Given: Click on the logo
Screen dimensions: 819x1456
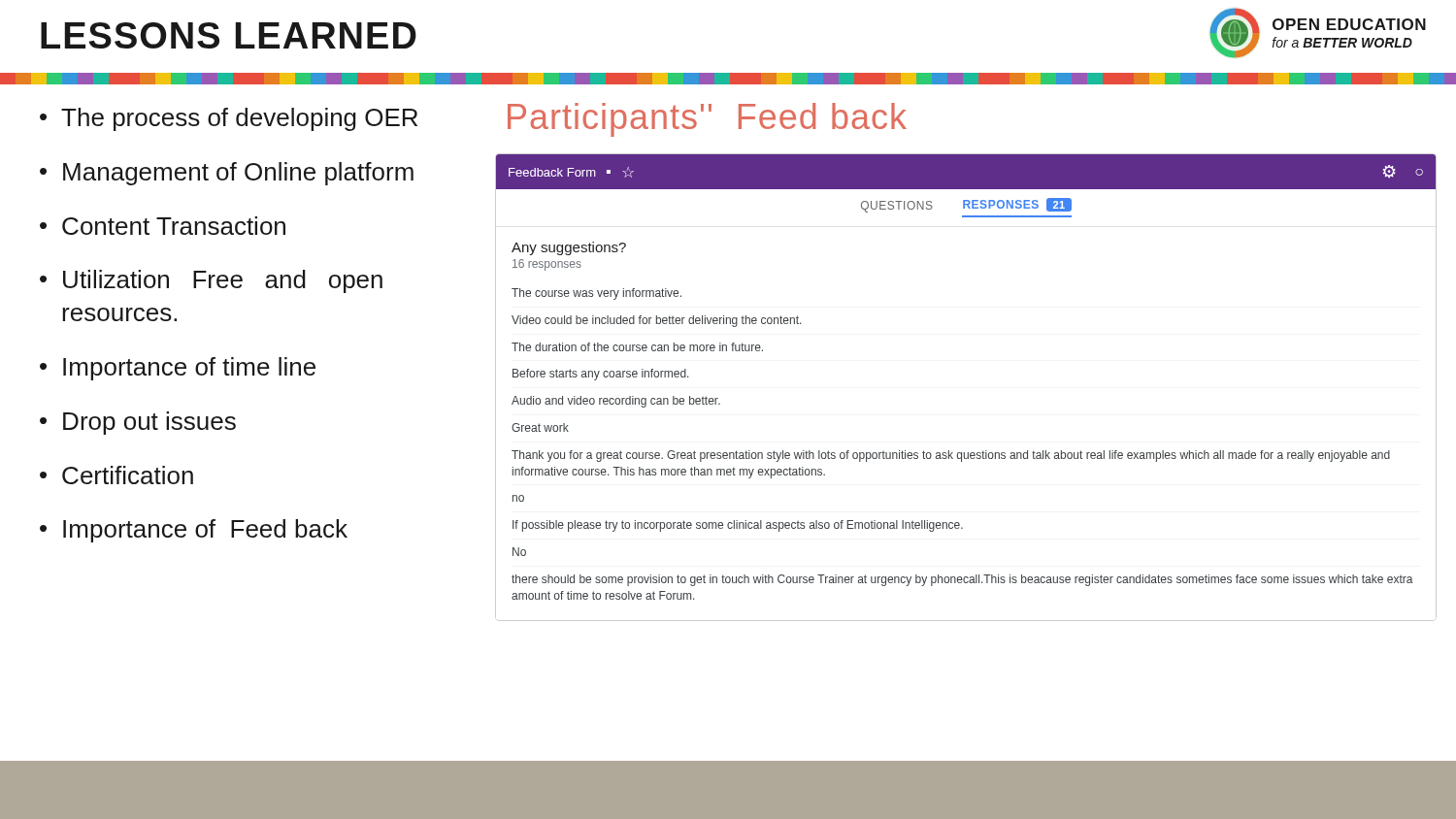Looking at the screenshot, I should tap(1317, 33).
